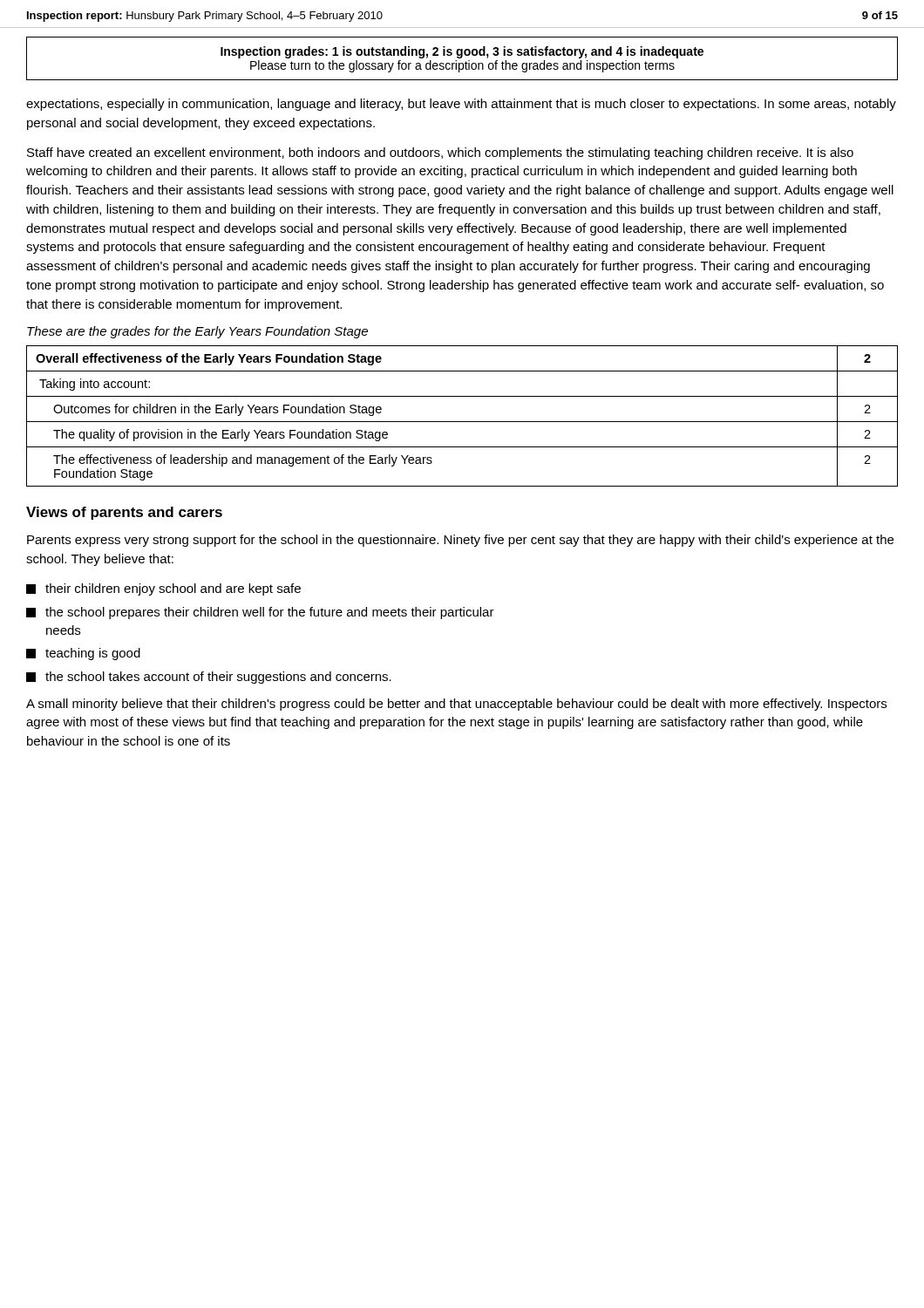Find the passage starting "Views of parents and carers"
This screenshot has width=924, height=1308.
point(124,513)
